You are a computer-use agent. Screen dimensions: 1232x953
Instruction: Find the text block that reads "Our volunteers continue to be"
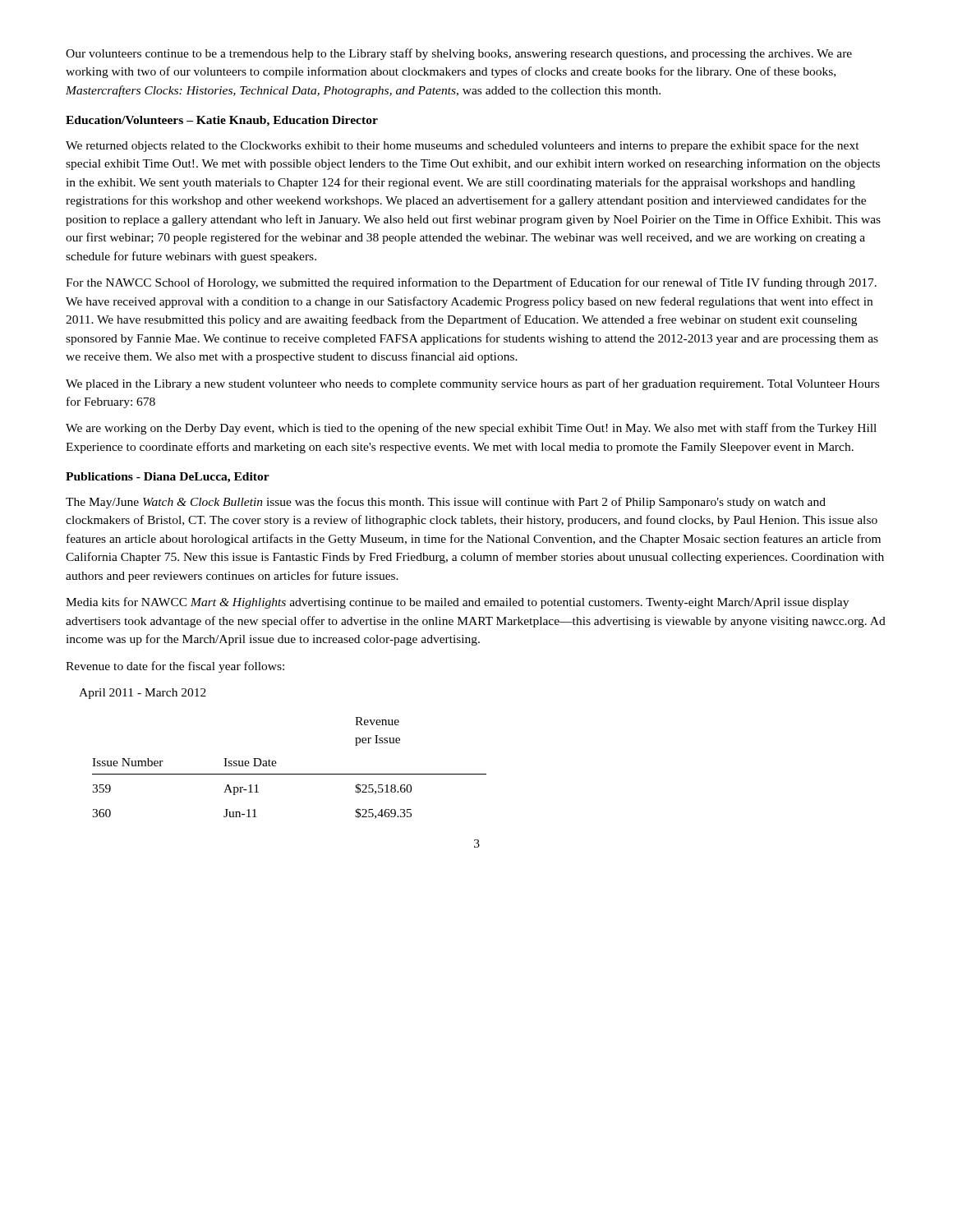pyautogui.click(x=459, y=71)
